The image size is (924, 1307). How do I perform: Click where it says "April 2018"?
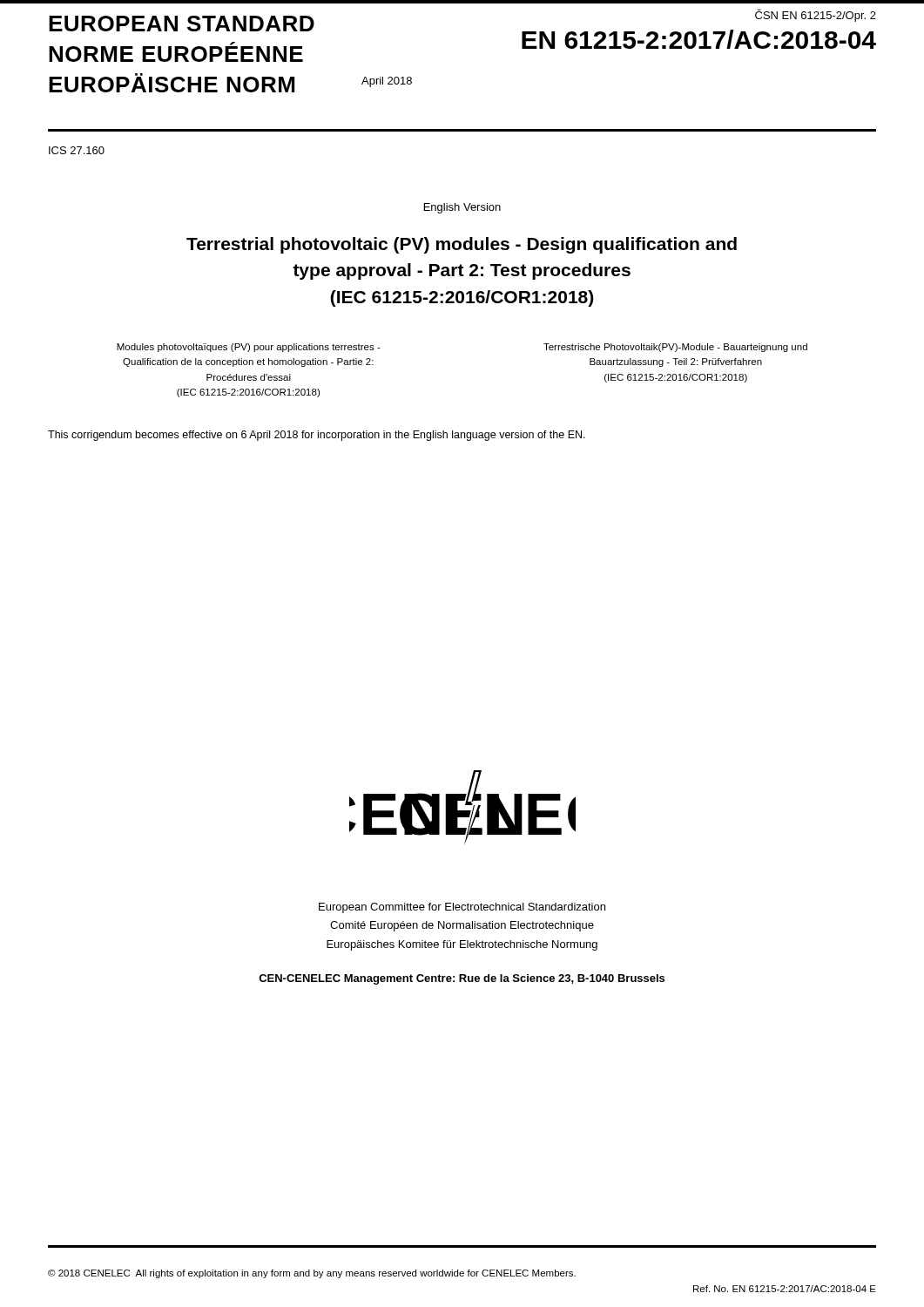tap(387, 81)
